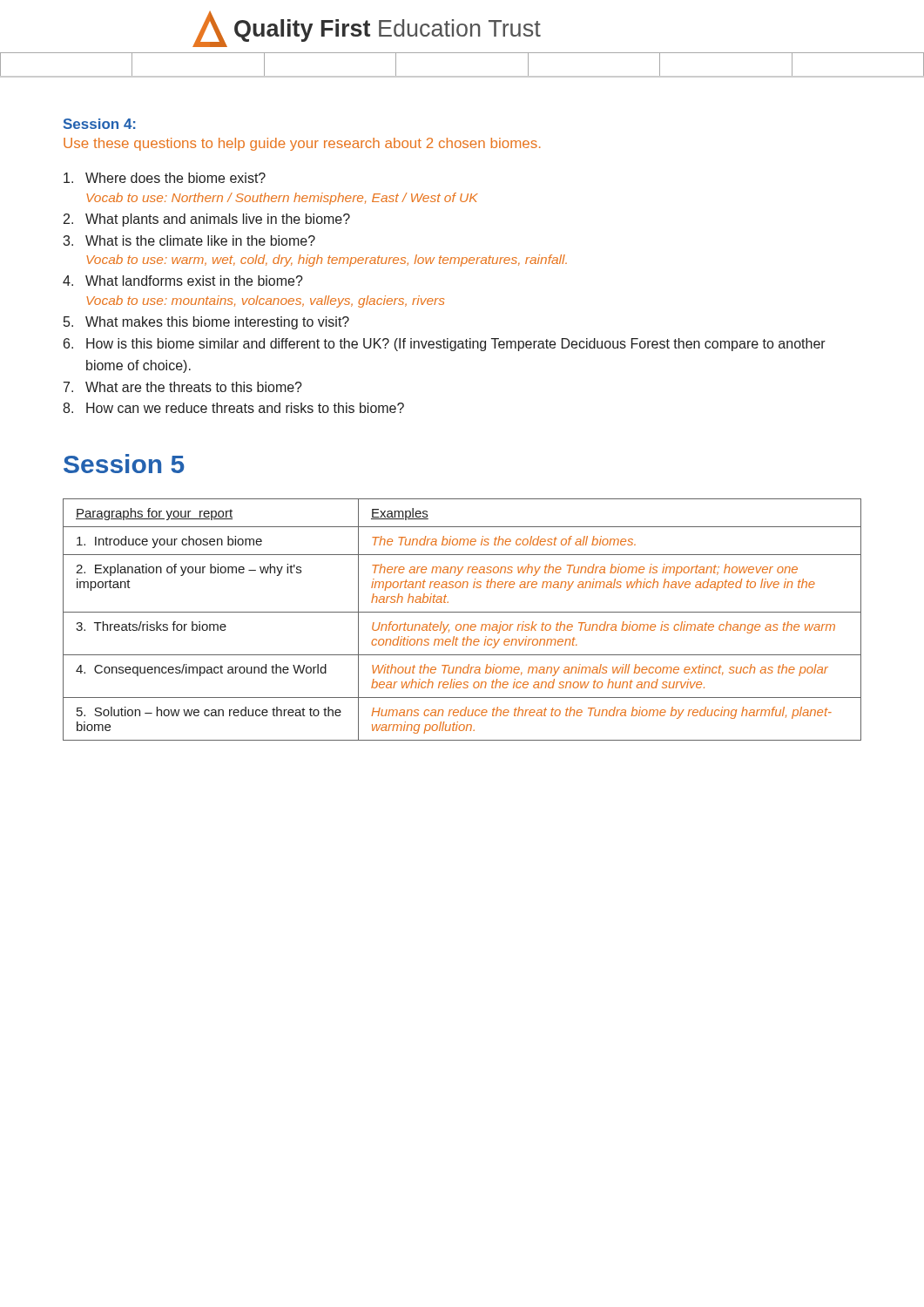The image size is (924, 1307).
Task: Click on the text block with the text "Use these questions to help guide your research"
Action: click(302, 143)
